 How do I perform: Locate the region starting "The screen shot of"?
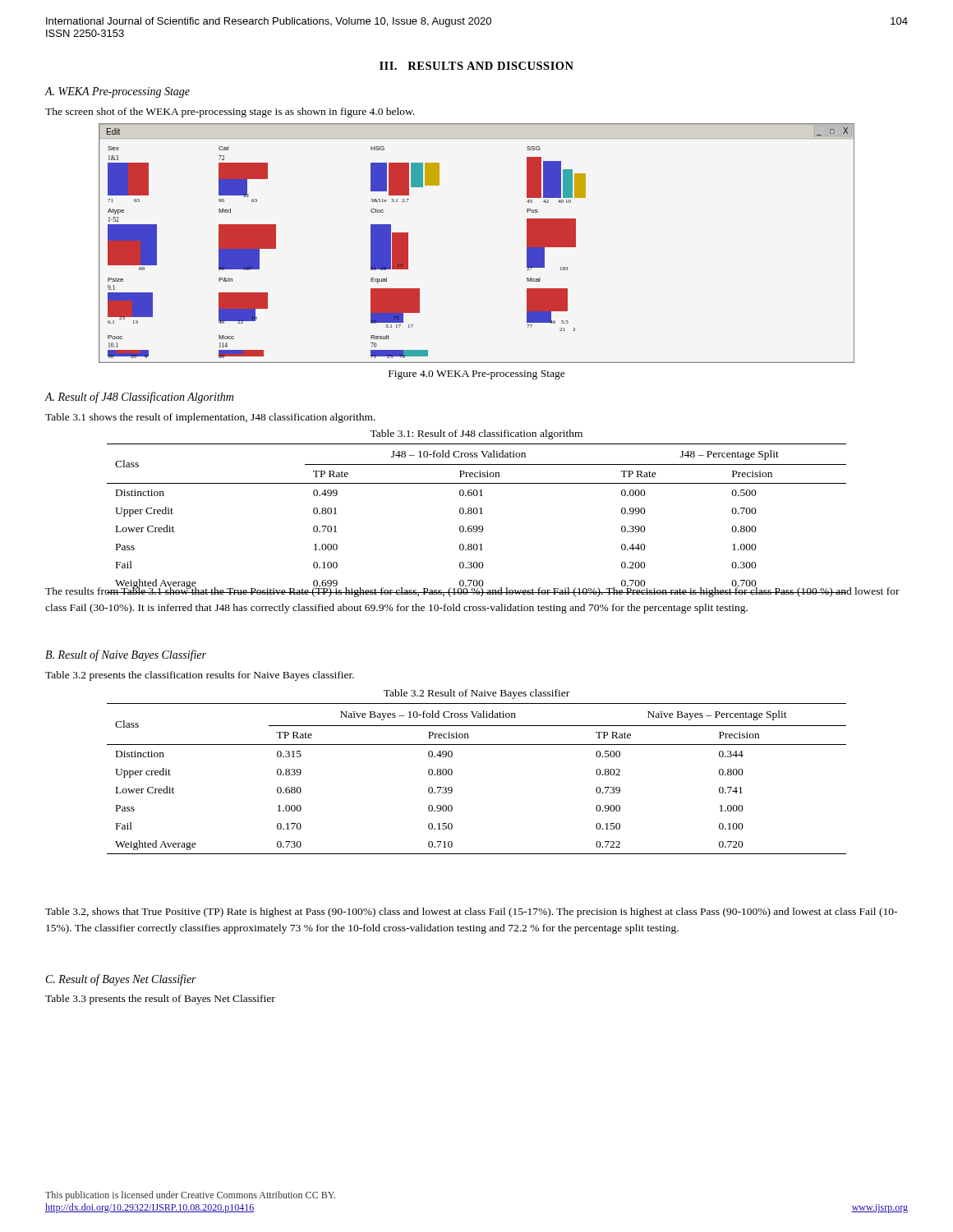click(230, 111)
